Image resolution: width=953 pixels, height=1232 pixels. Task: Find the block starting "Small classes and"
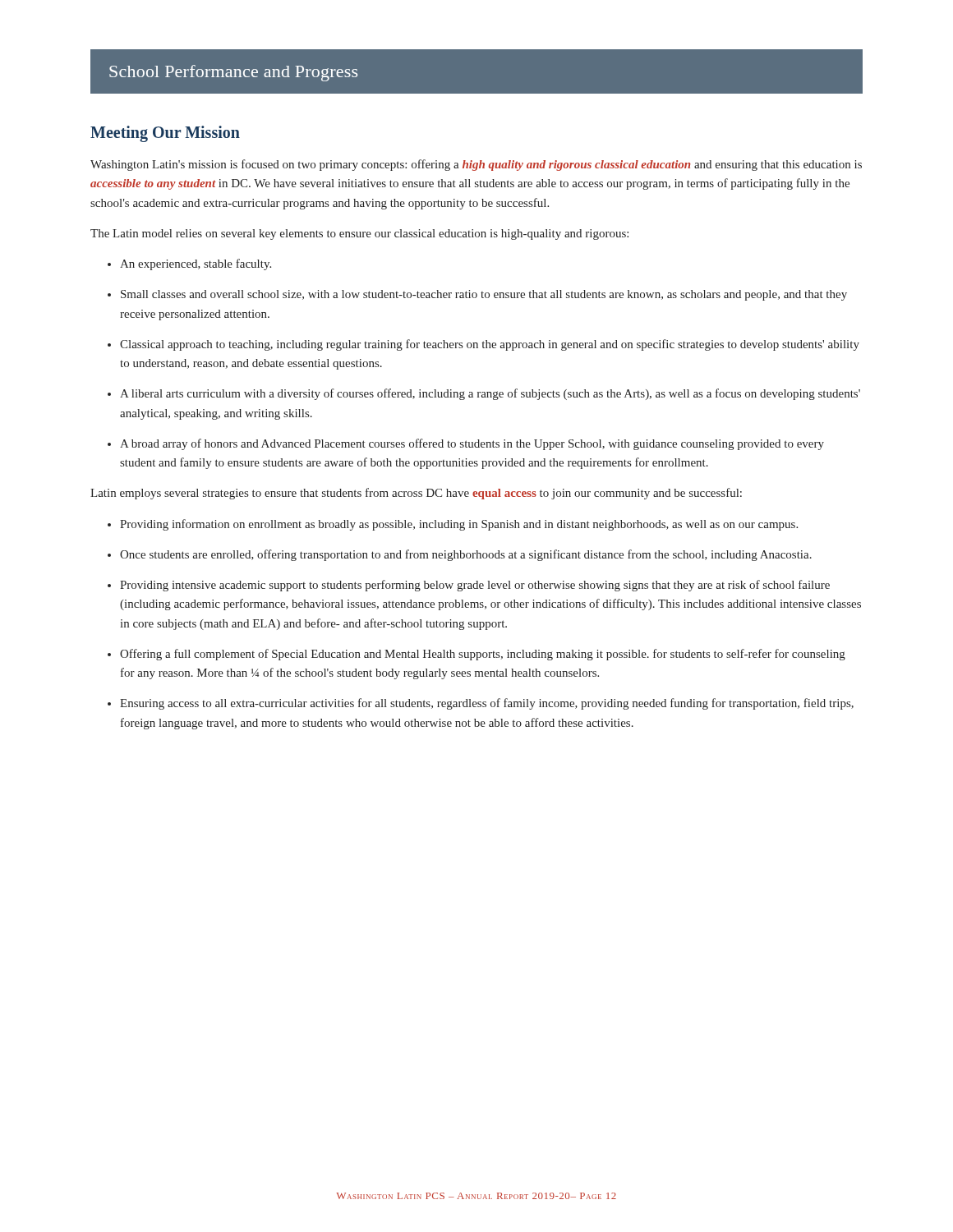coord(476,304)
